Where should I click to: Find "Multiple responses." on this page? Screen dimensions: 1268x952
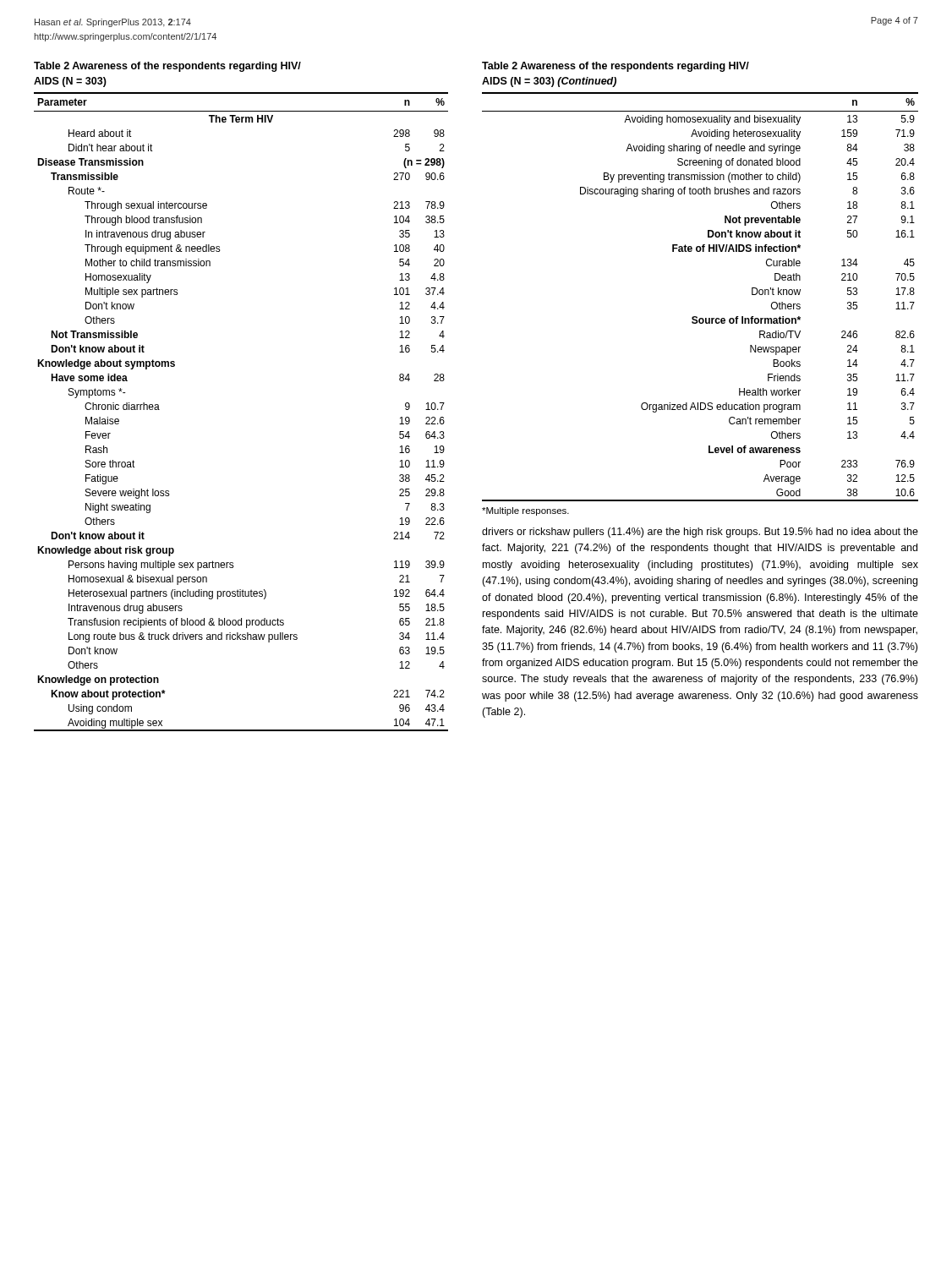pyautogui.click(x=526, y=511)
